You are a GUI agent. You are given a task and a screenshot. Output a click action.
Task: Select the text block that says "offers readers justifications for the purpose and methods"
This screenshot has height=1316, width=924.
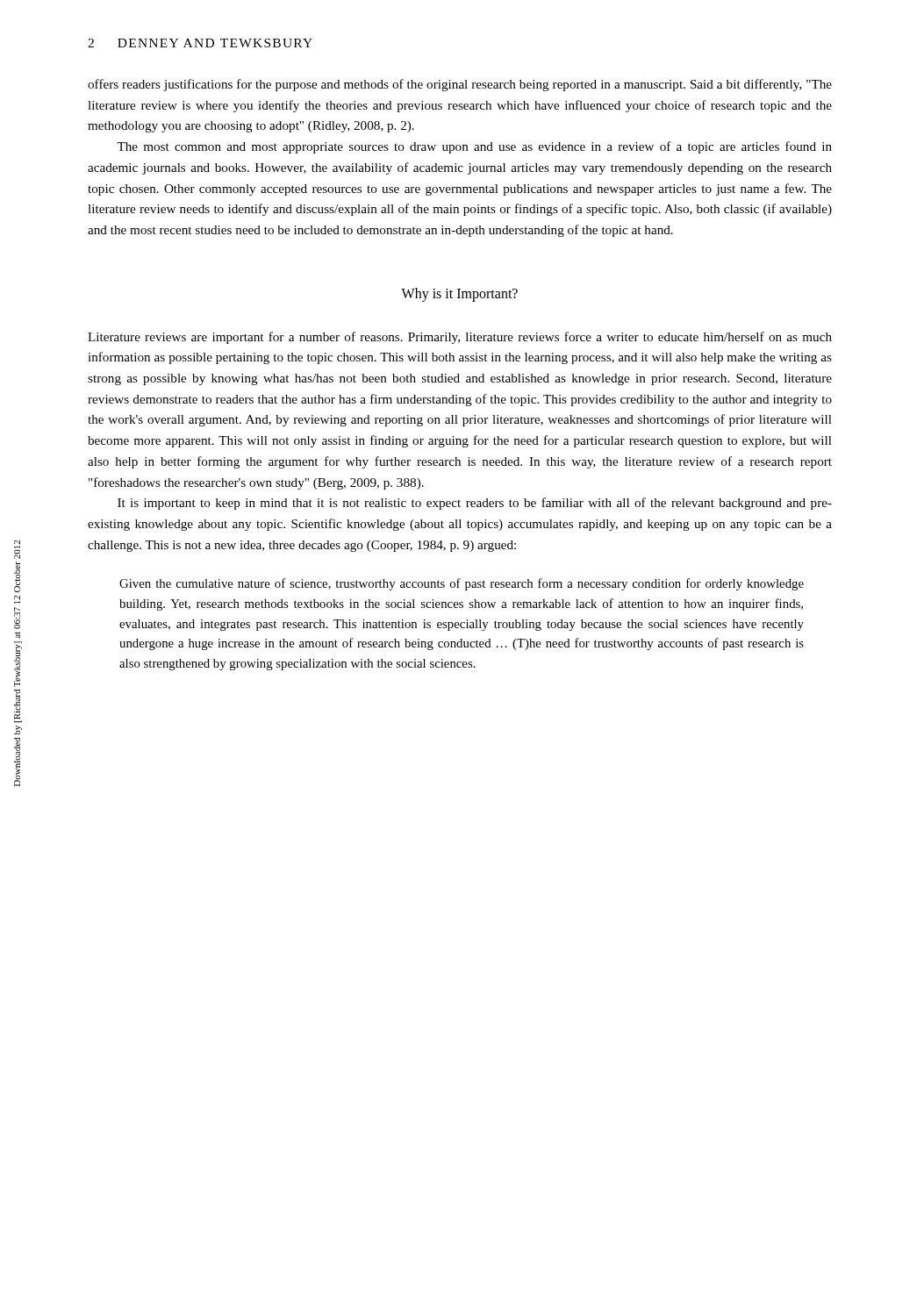click(x=460, y=157)
